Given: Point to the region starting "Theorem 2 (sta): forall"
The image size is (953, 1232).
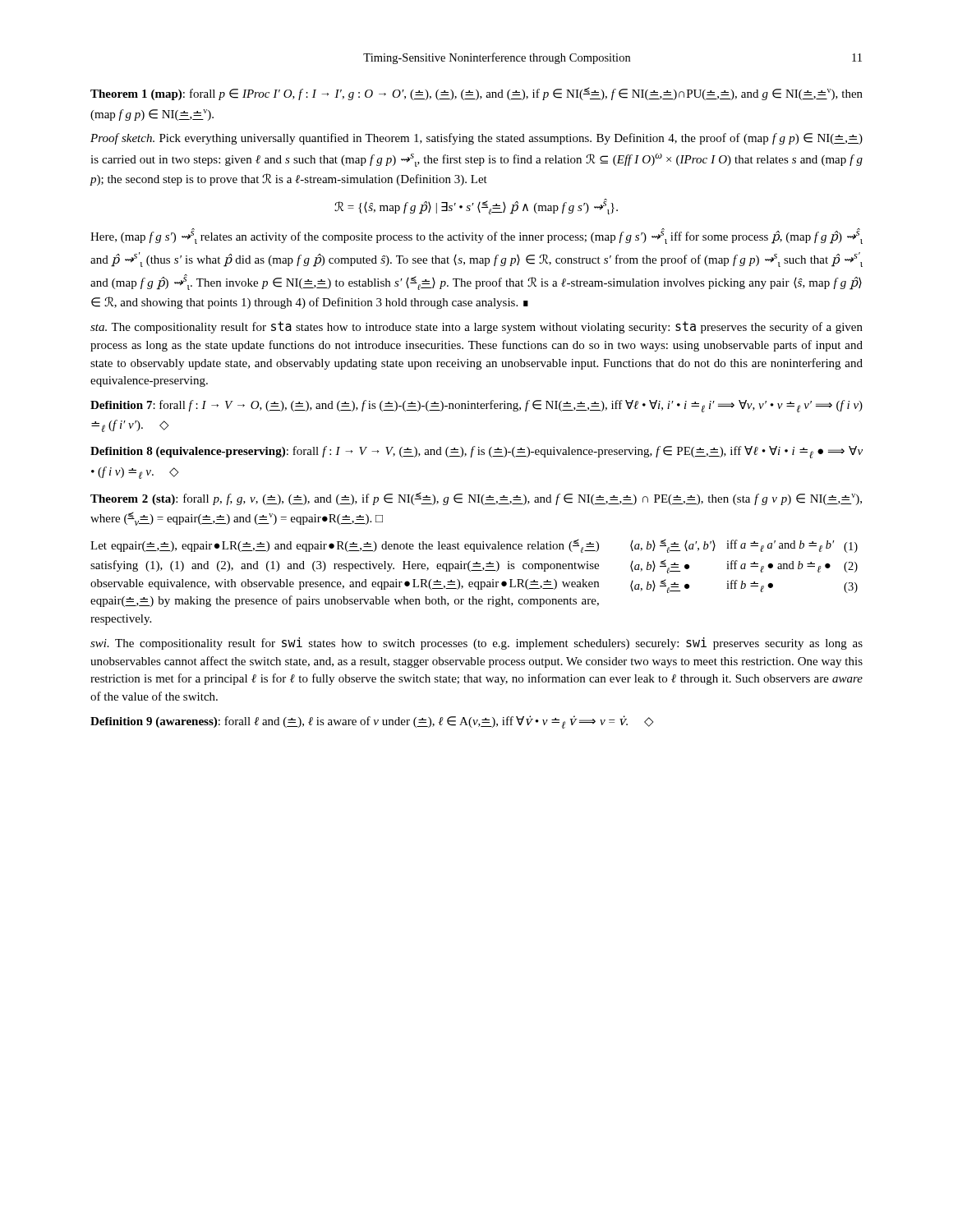Looking at the screenshot, I should tap(476, 509).
